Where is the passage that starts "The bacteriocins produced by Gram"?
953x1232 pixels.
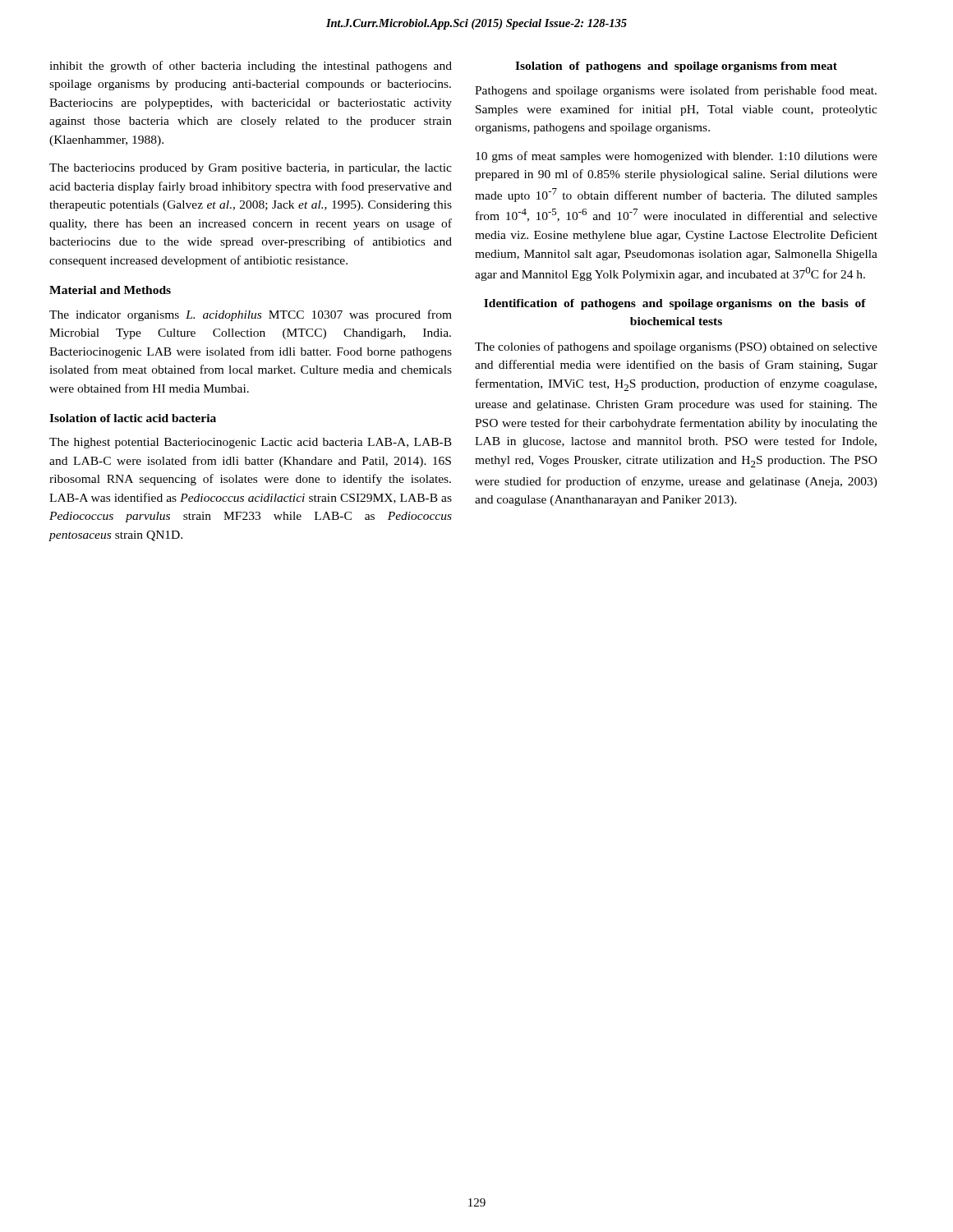coord(251,214)
